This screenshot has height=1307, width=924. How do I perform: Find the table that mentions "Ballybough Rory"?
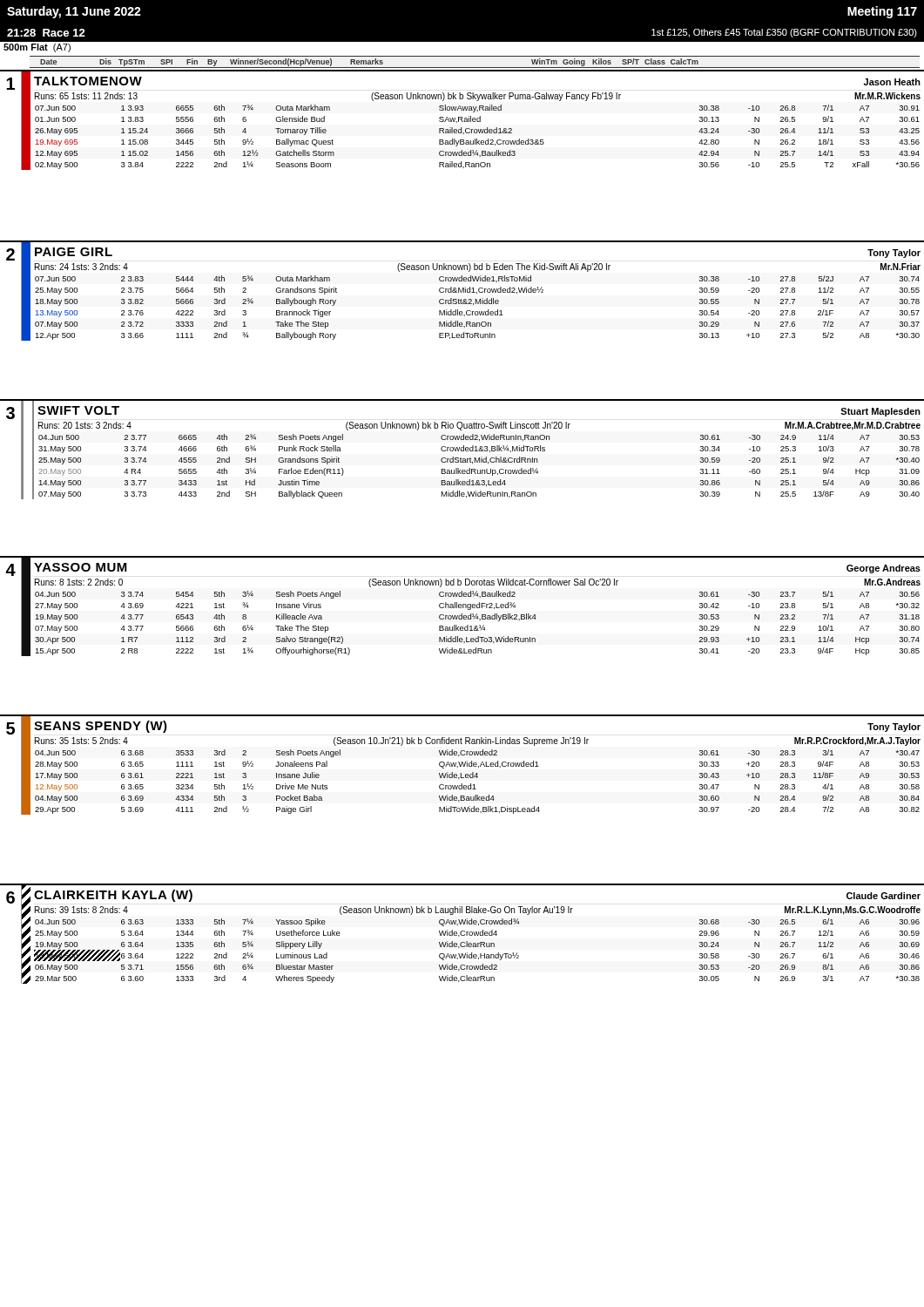pos(477,307)
